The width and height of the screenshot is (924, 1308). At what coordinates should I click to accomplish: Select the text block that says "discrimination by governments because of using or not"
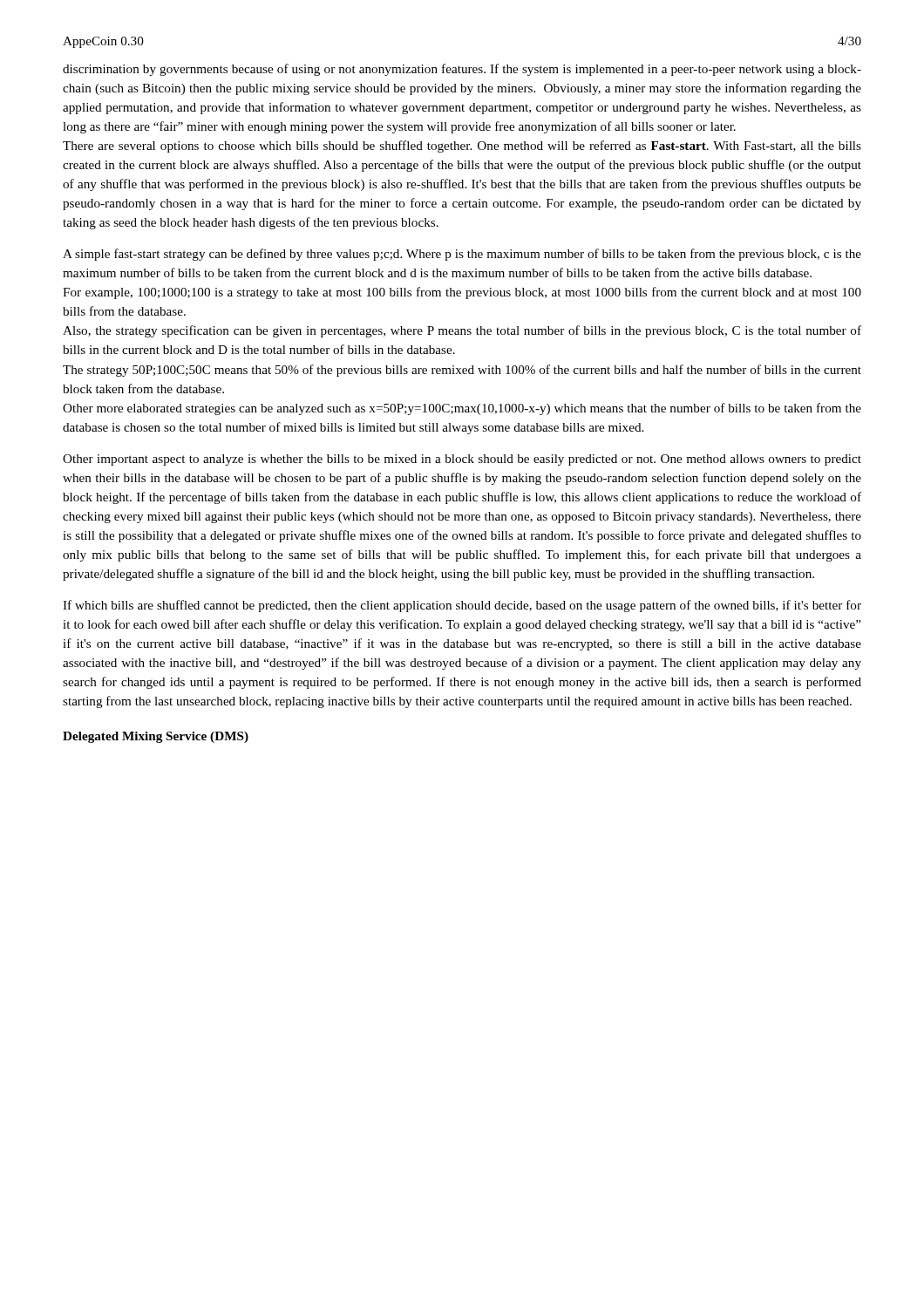click(x=462, y=97)
